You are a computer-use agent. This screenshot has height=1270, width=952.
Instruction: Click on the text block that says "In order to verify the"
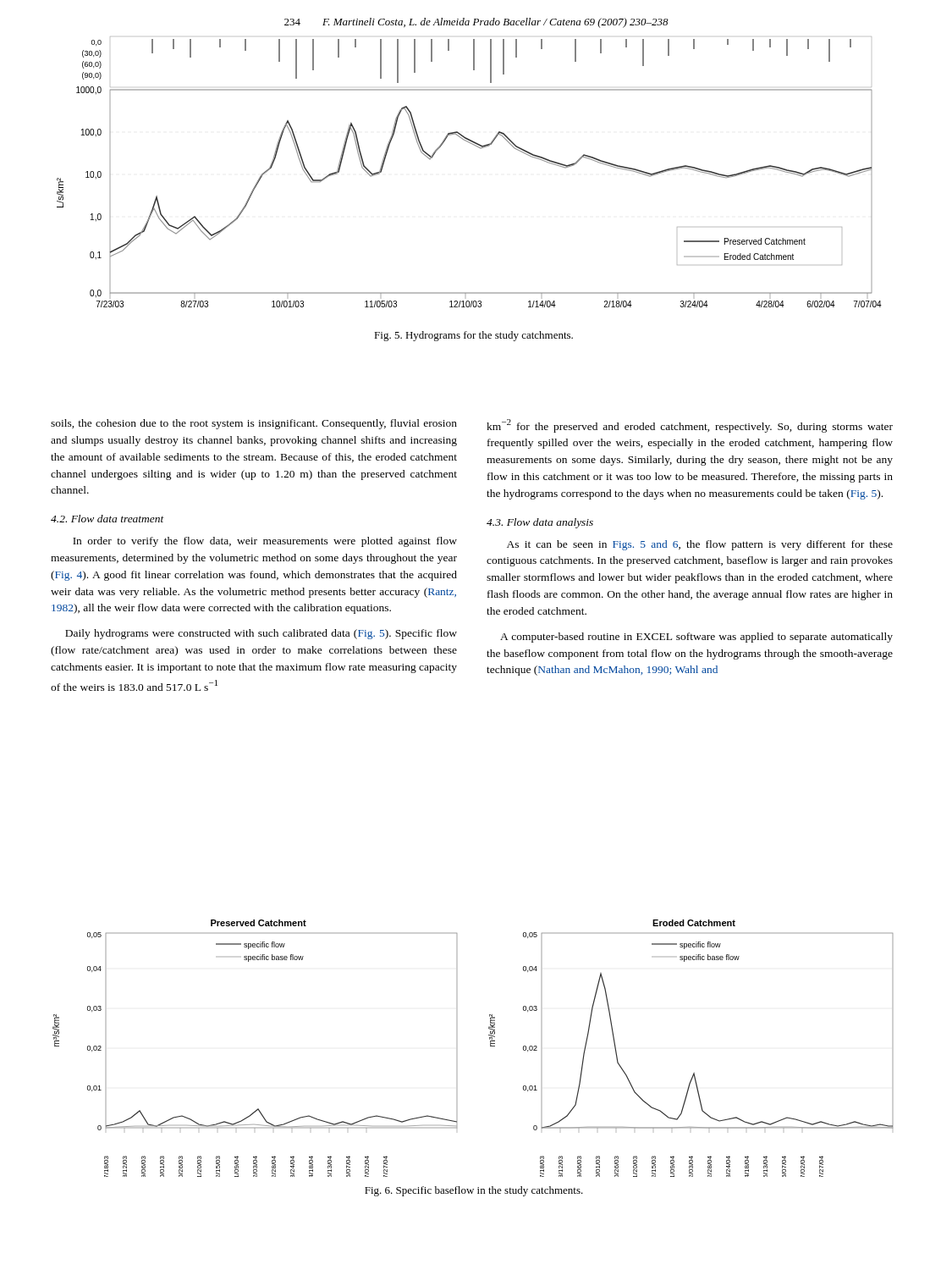(254, 574)
